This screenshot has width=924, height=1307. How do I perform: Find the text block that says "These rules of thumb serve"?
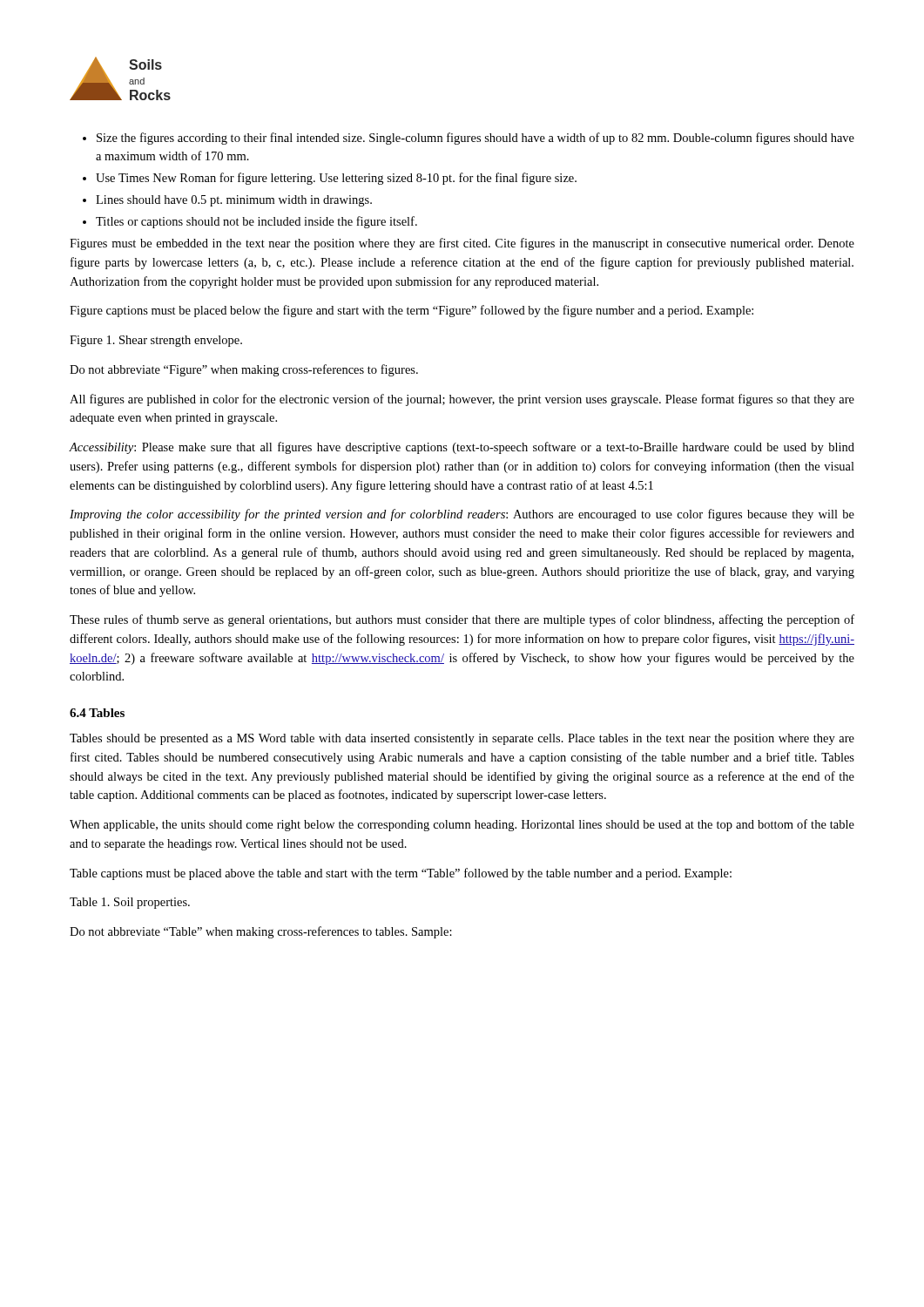click(462, 649)
